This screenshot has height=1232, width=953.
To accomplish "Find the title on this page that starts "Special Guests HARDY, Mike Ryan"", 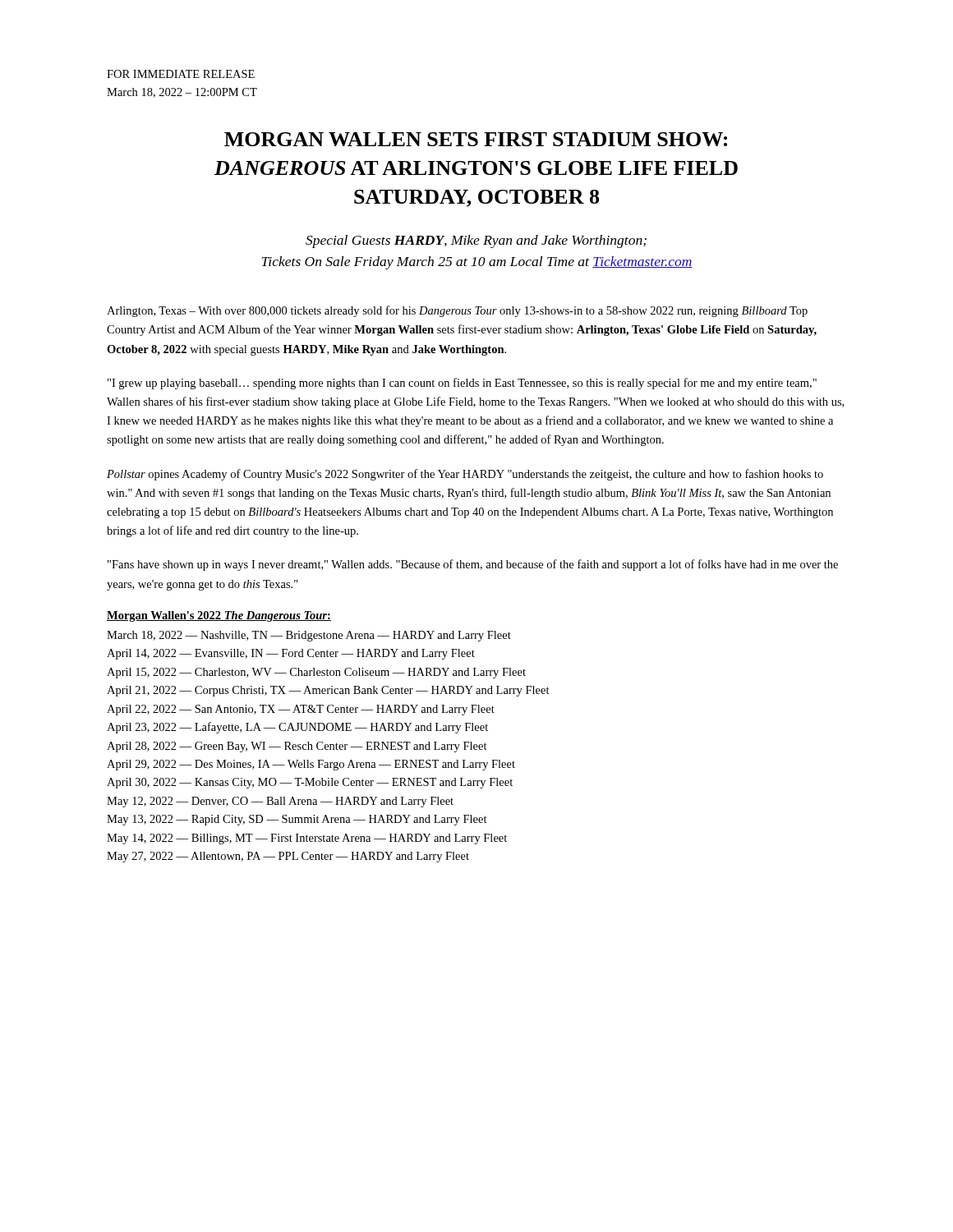I will point(476,250).
